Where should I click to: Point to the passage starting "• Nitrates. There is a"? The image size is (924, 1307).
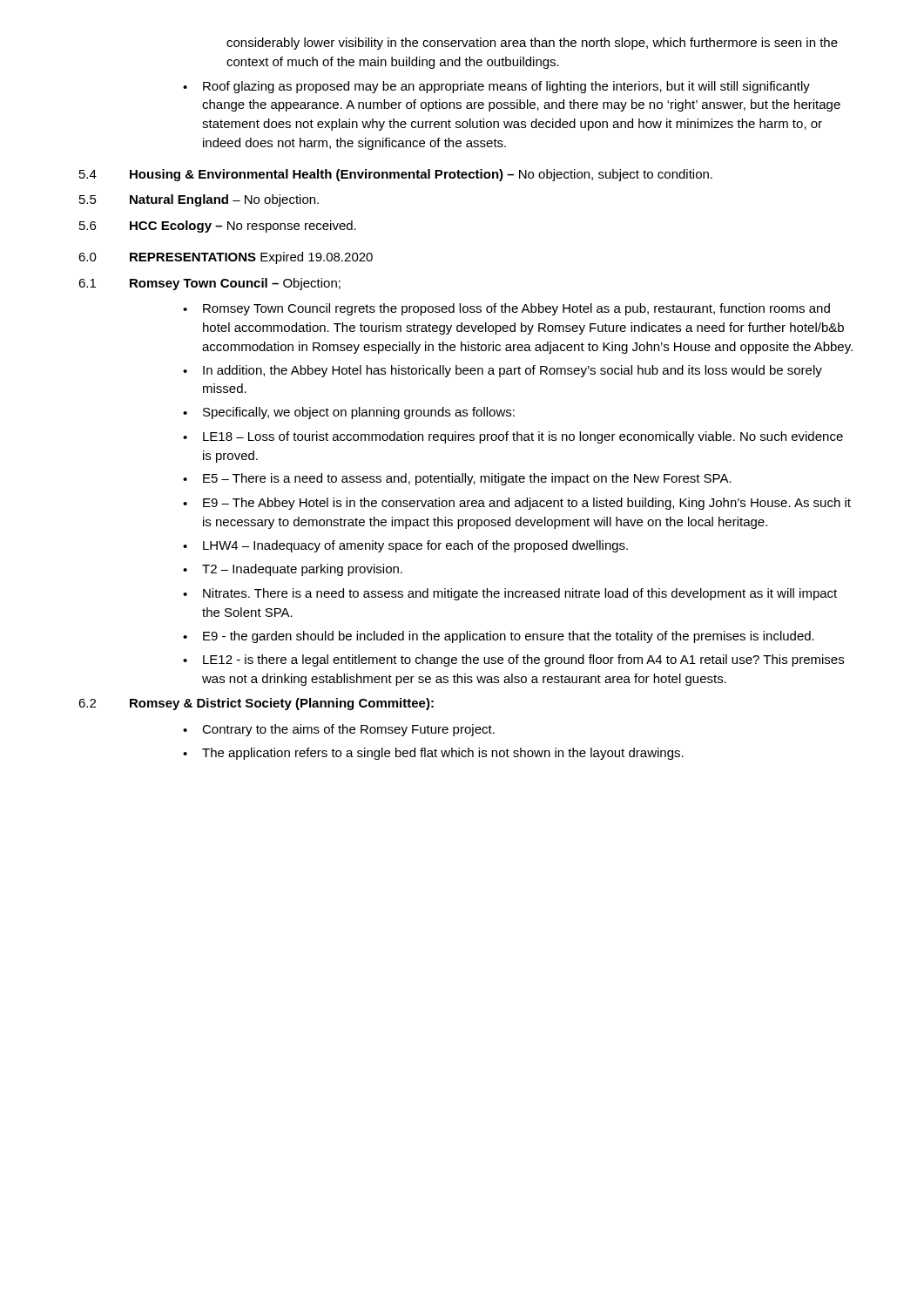point(519,603)
